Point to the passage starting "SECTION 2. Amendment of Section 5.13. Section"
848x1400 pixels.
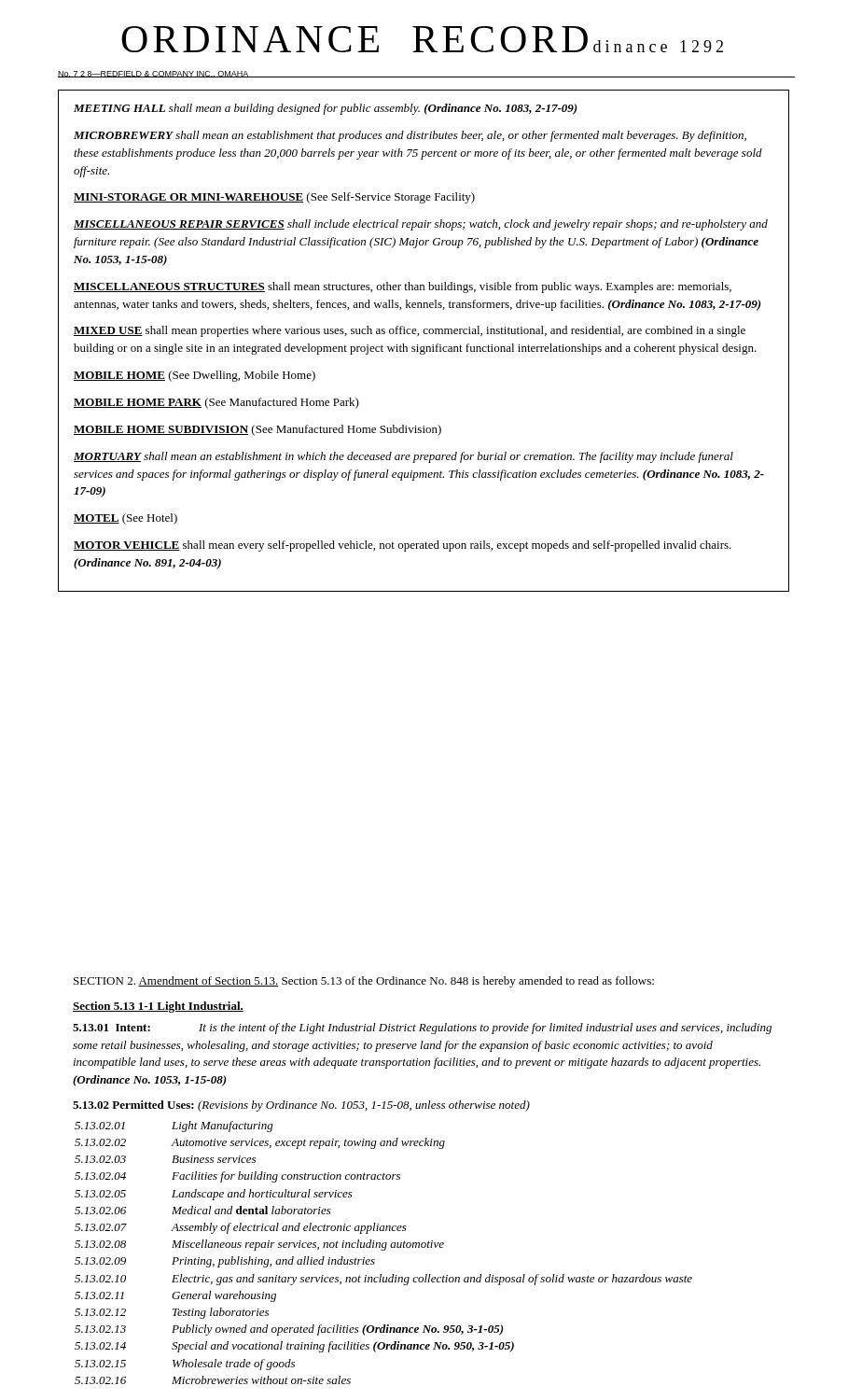(x=364, y=980)
